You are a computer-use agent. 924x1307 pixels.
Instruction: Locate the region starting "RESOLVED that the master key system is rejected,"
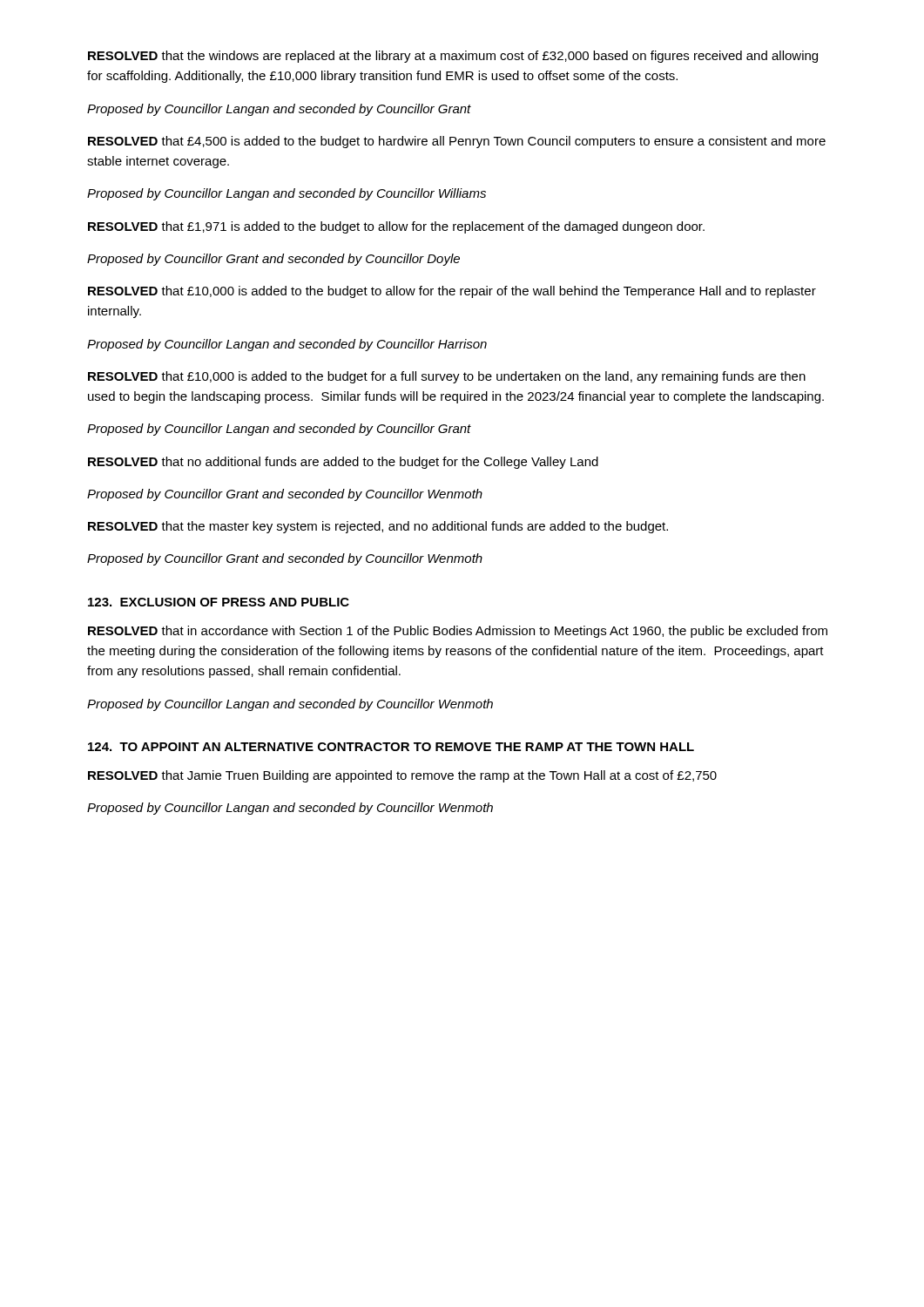[462, 526]
